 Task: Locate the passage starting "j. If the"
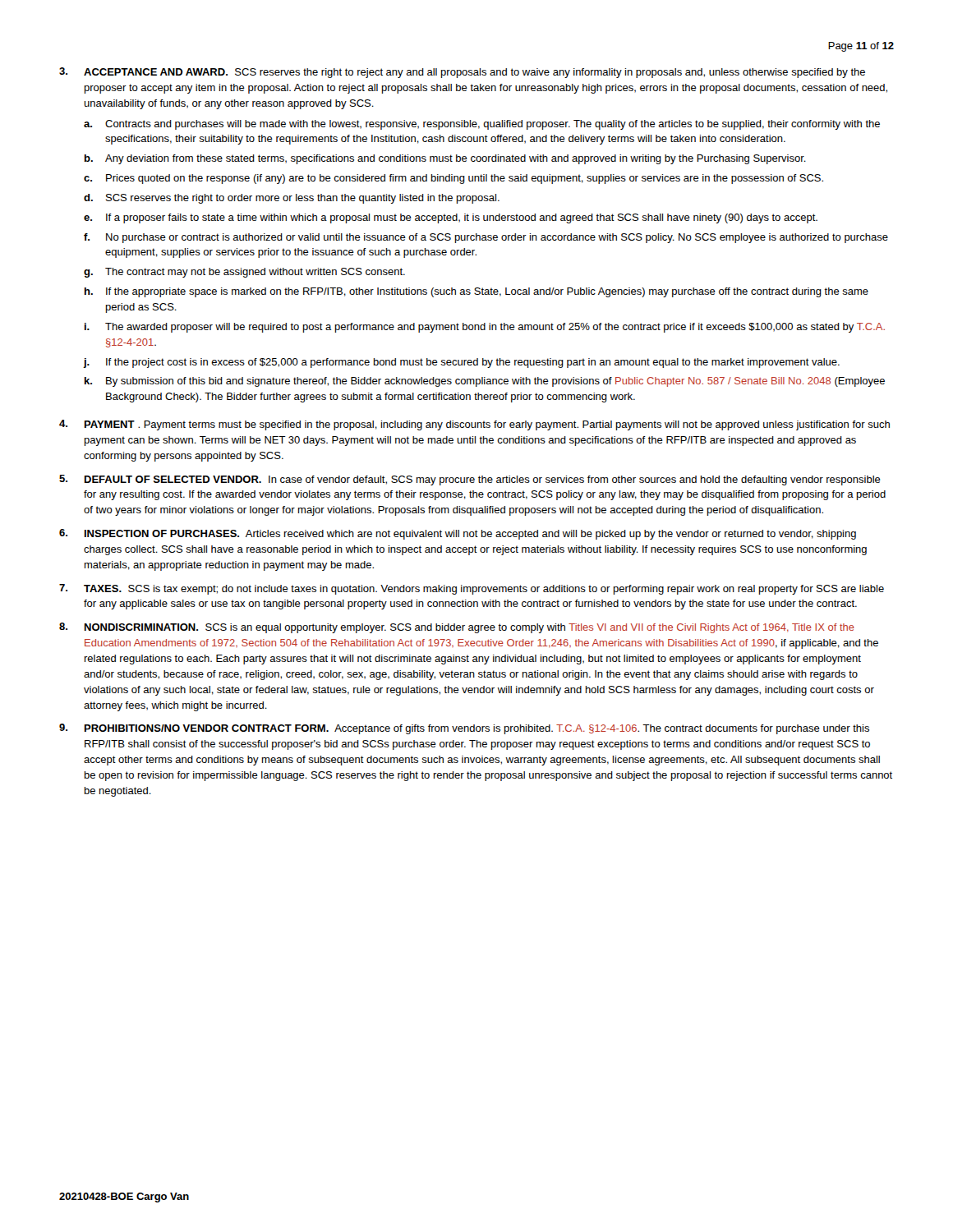489,362
